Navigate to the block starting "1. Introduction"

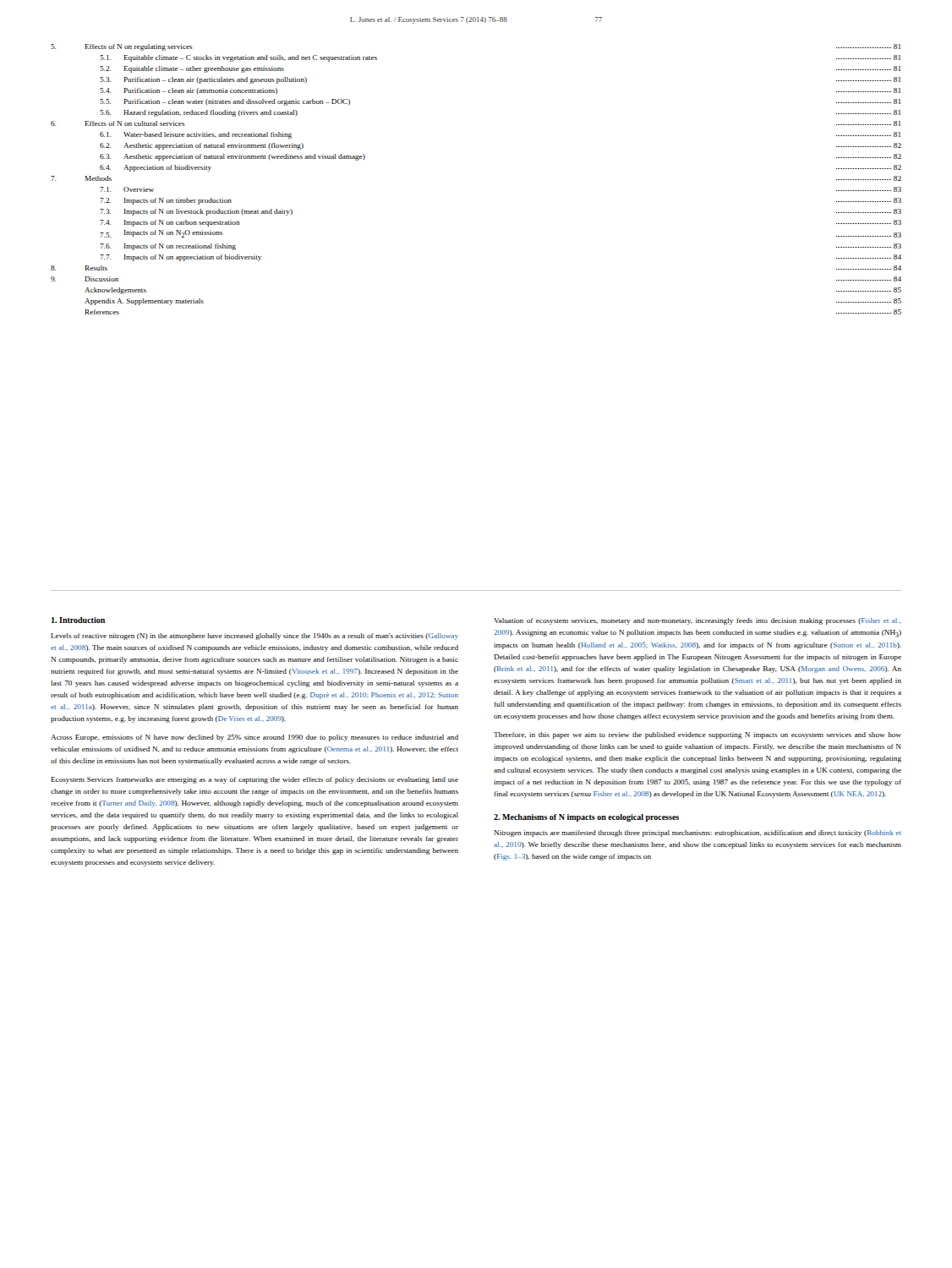pos(78,620)
